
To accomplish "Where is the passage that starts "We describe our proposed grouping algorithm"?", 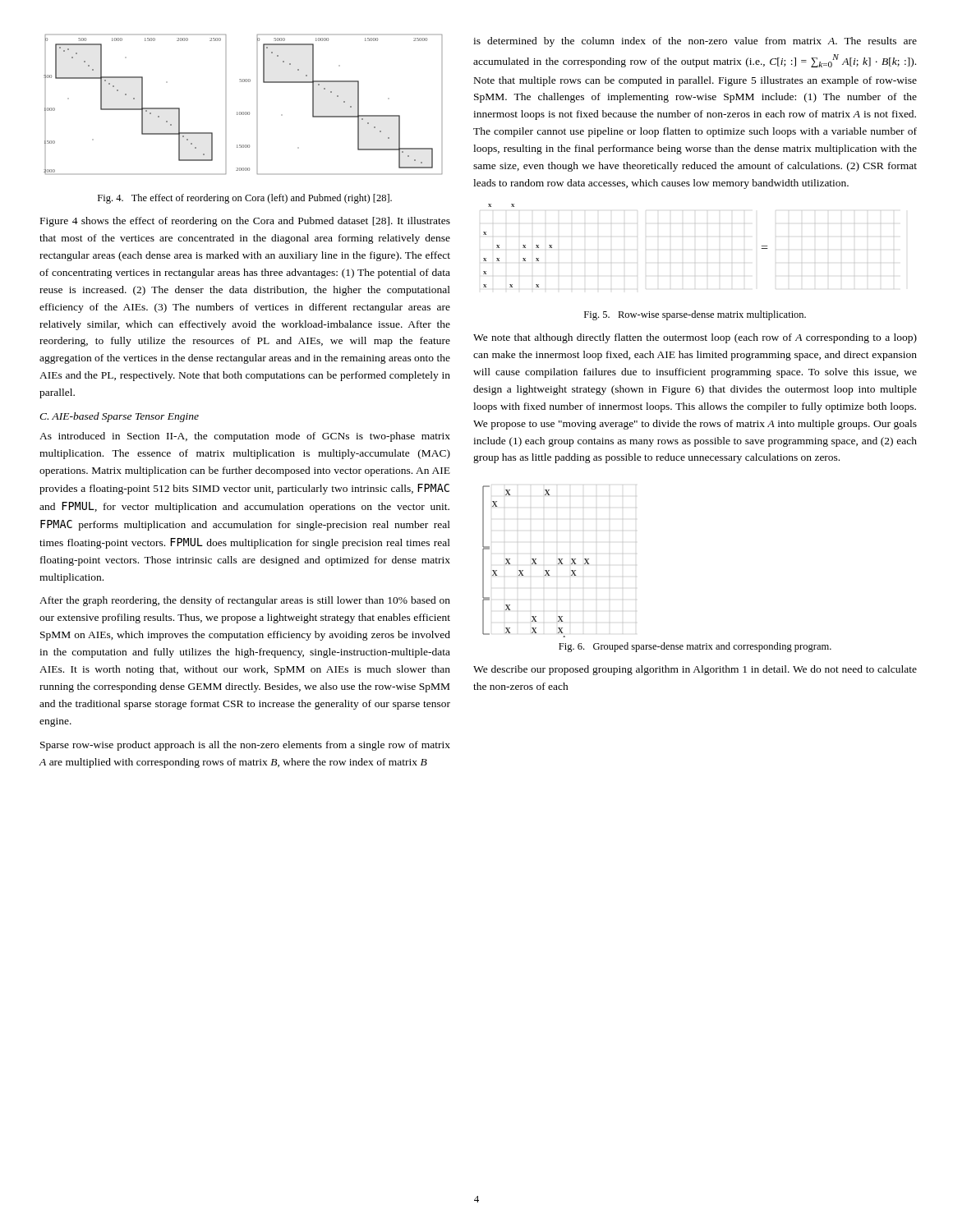I will pos(695,678).
